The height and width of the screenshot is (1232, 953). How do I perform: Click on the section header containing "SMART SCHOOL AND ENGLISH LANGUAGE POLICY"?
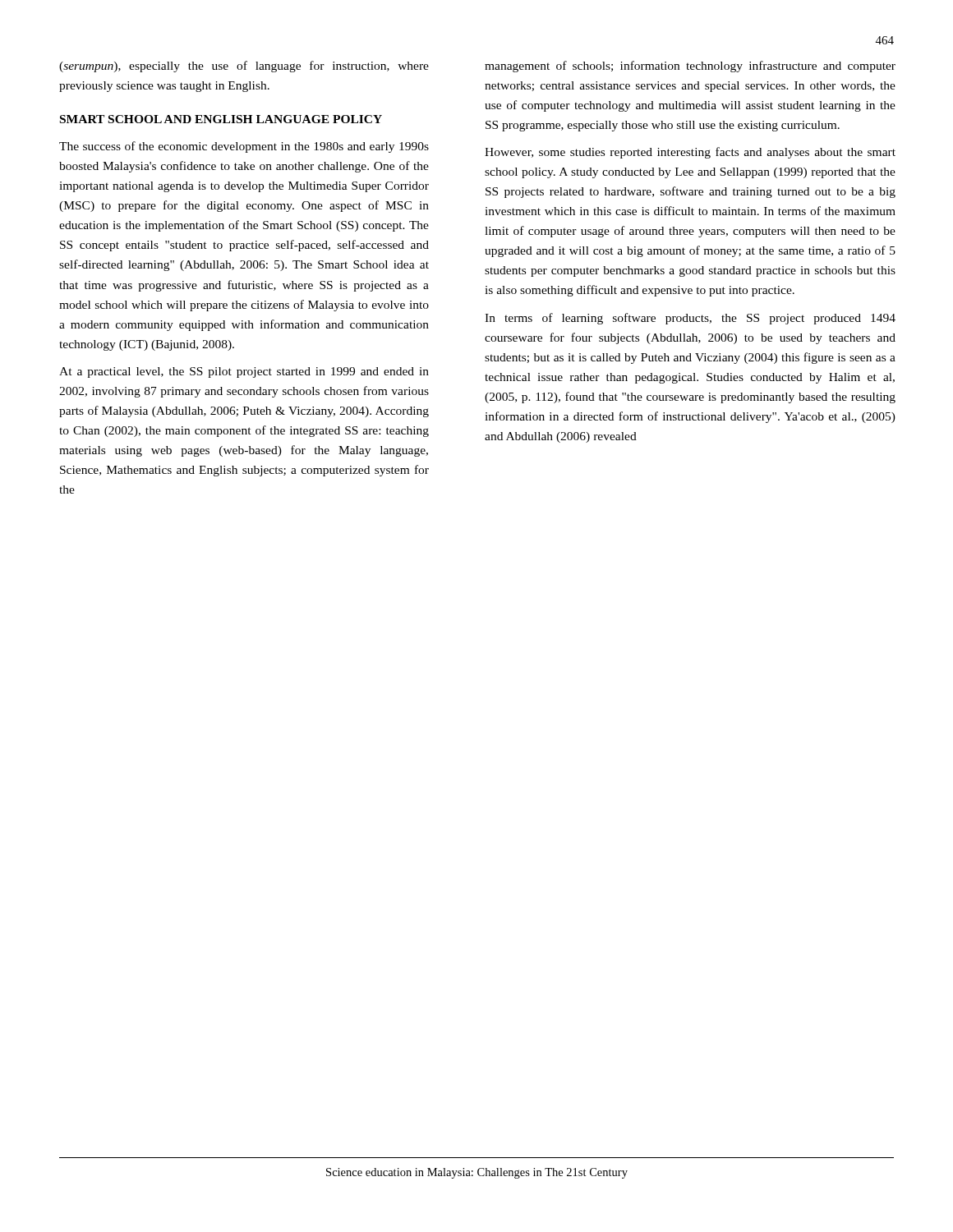pyautogui.click(x=221, y=119)
